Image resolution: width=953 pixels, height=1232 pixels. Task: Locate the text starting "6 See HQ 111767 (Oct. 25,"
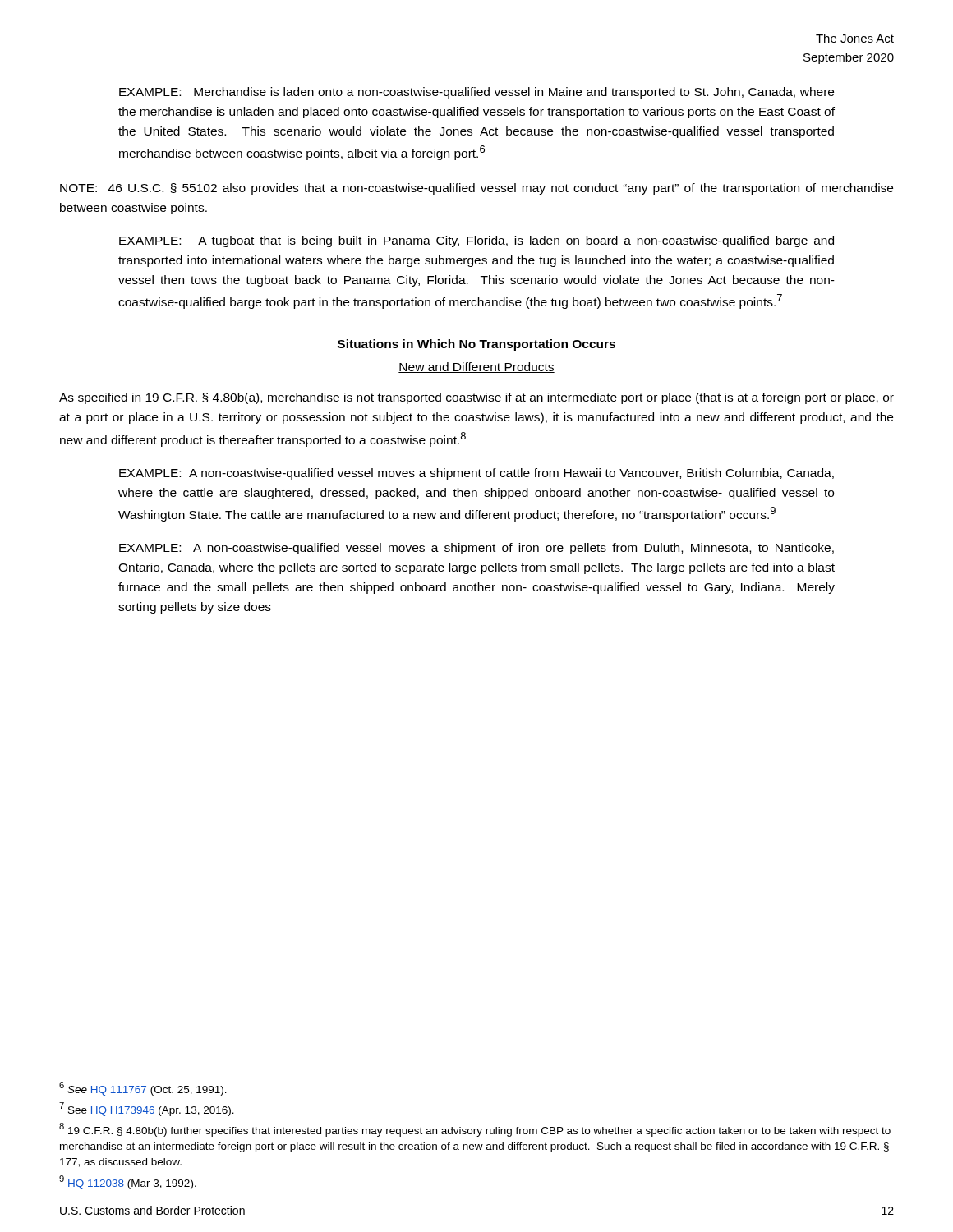click(x=476, y=1135)
